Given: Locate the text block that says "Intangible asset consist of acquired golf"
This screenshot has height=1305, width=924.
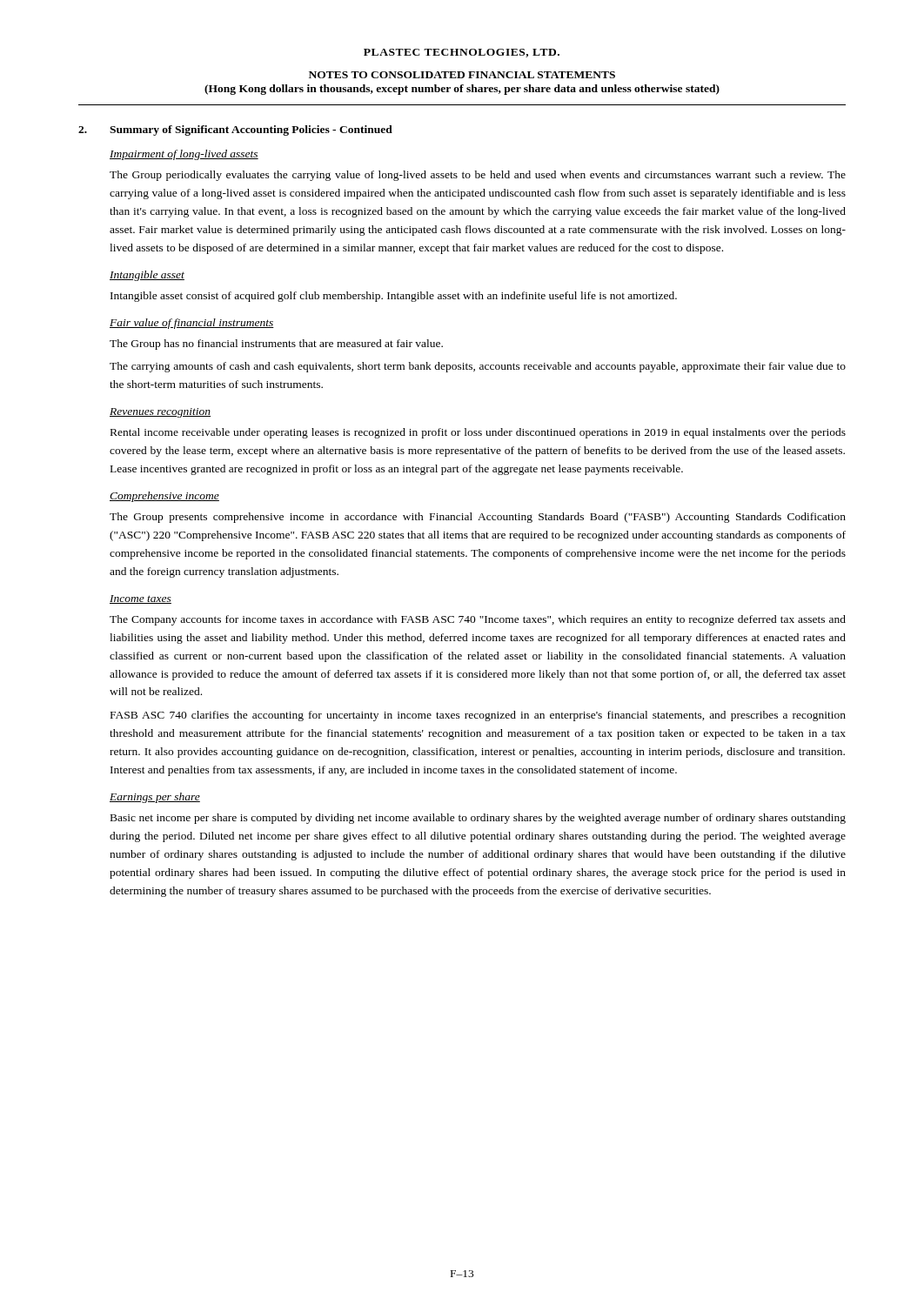Looking at the screenshot, I should (x=394, y=295).
